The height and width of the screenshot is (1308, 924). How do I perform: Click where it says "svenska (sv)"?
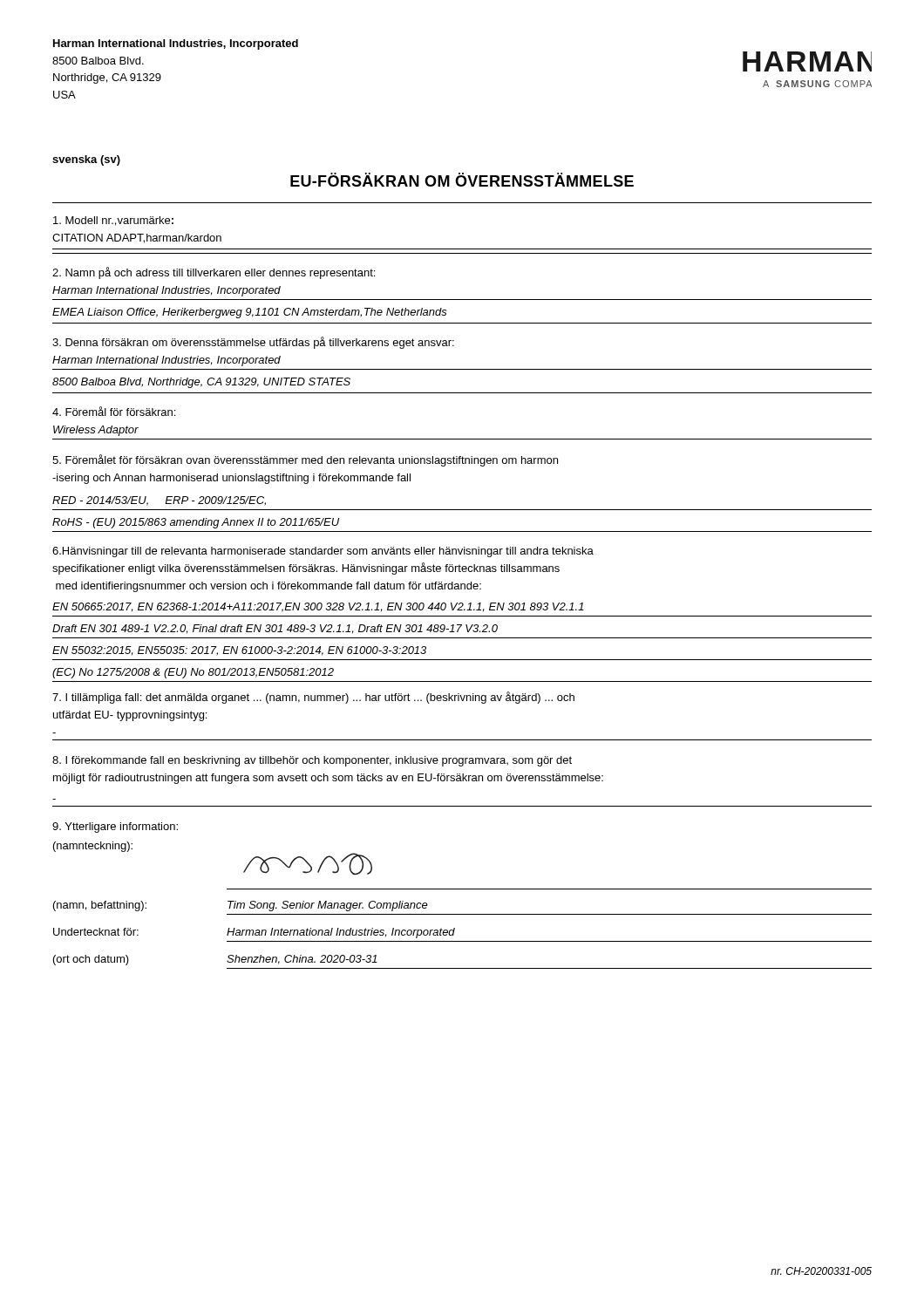pos(86,159)
